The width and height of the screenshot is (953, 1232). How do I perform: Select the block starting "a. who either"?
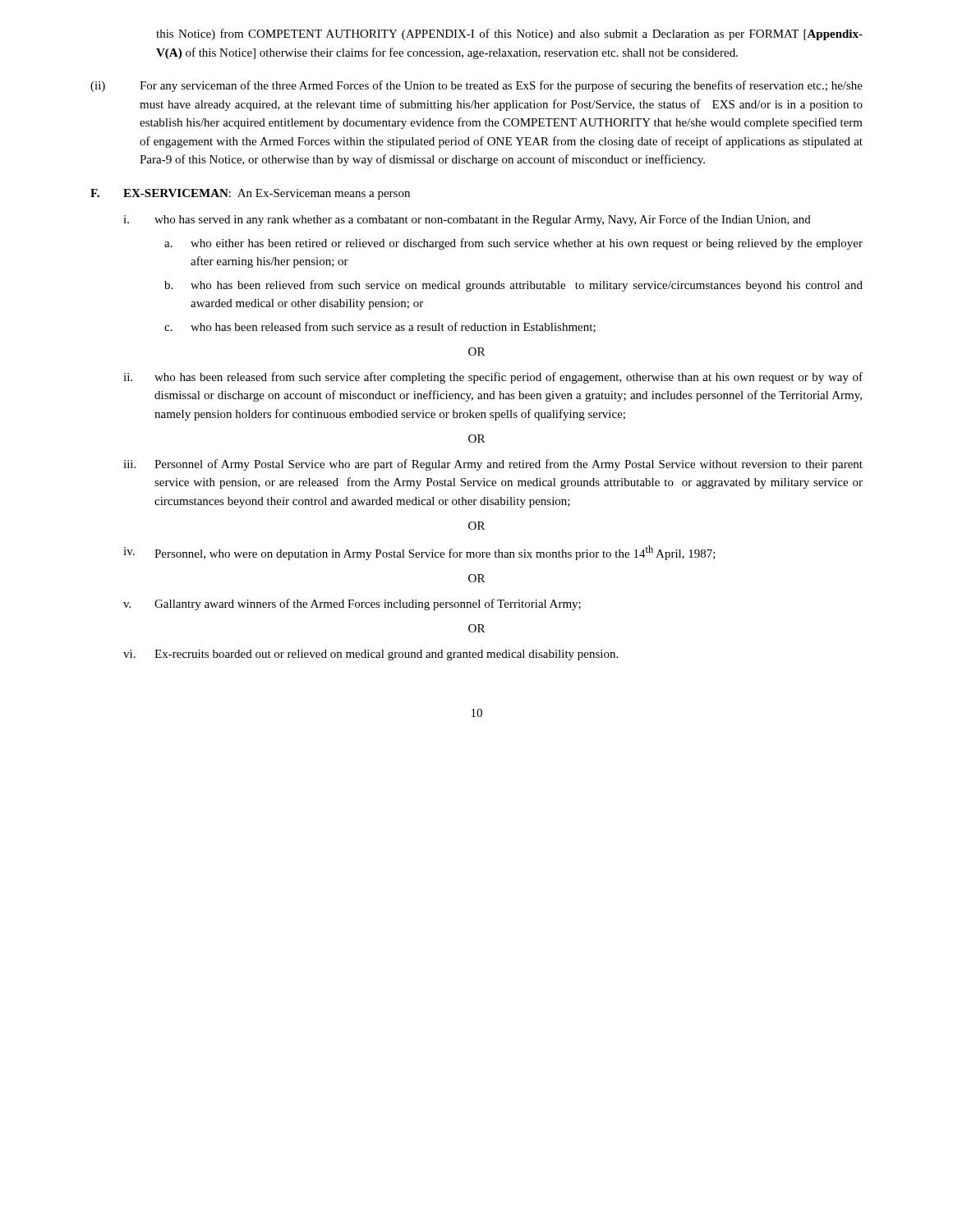(513, 252)
